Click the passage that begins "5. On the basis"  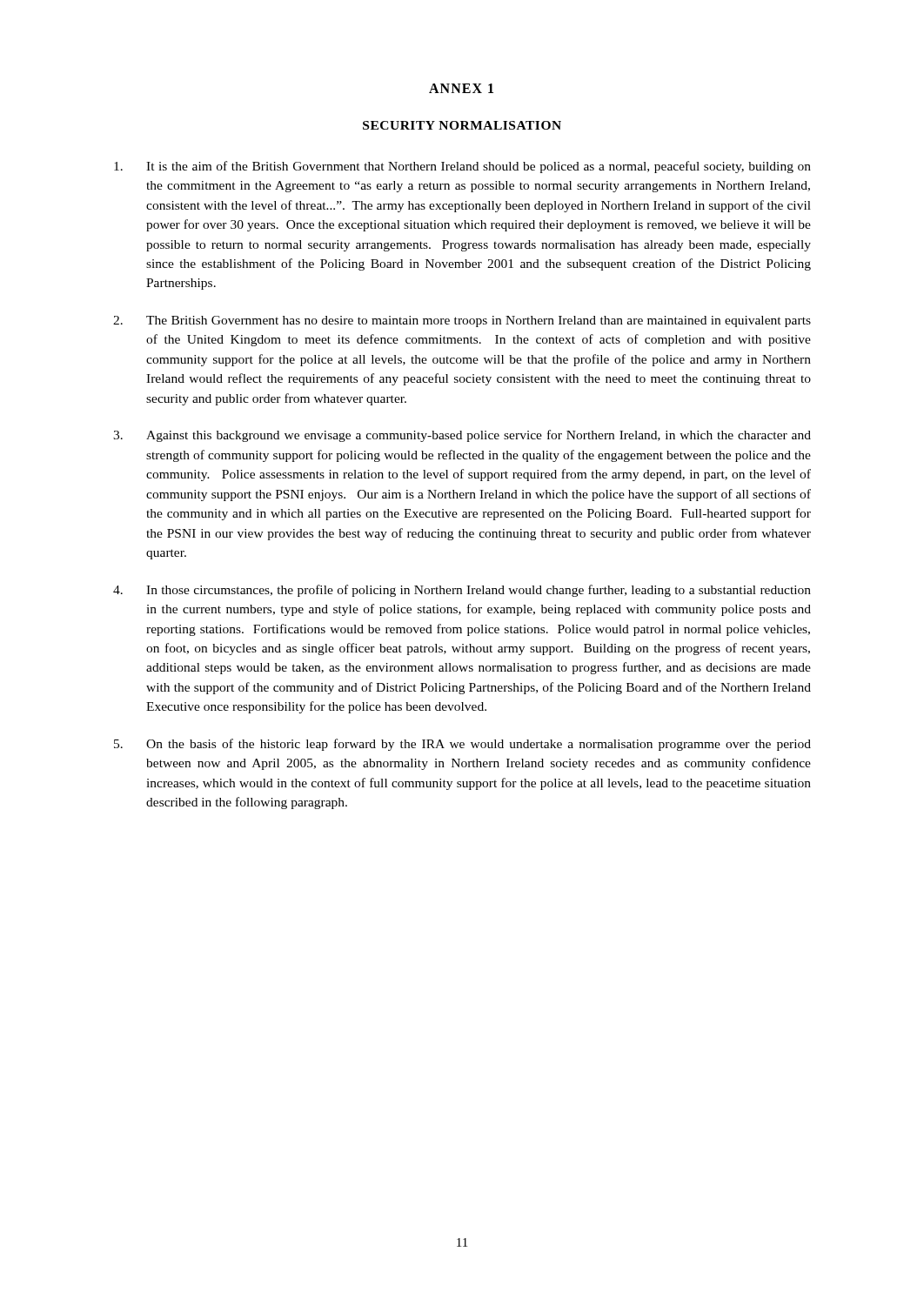click(x=462, y=773)
